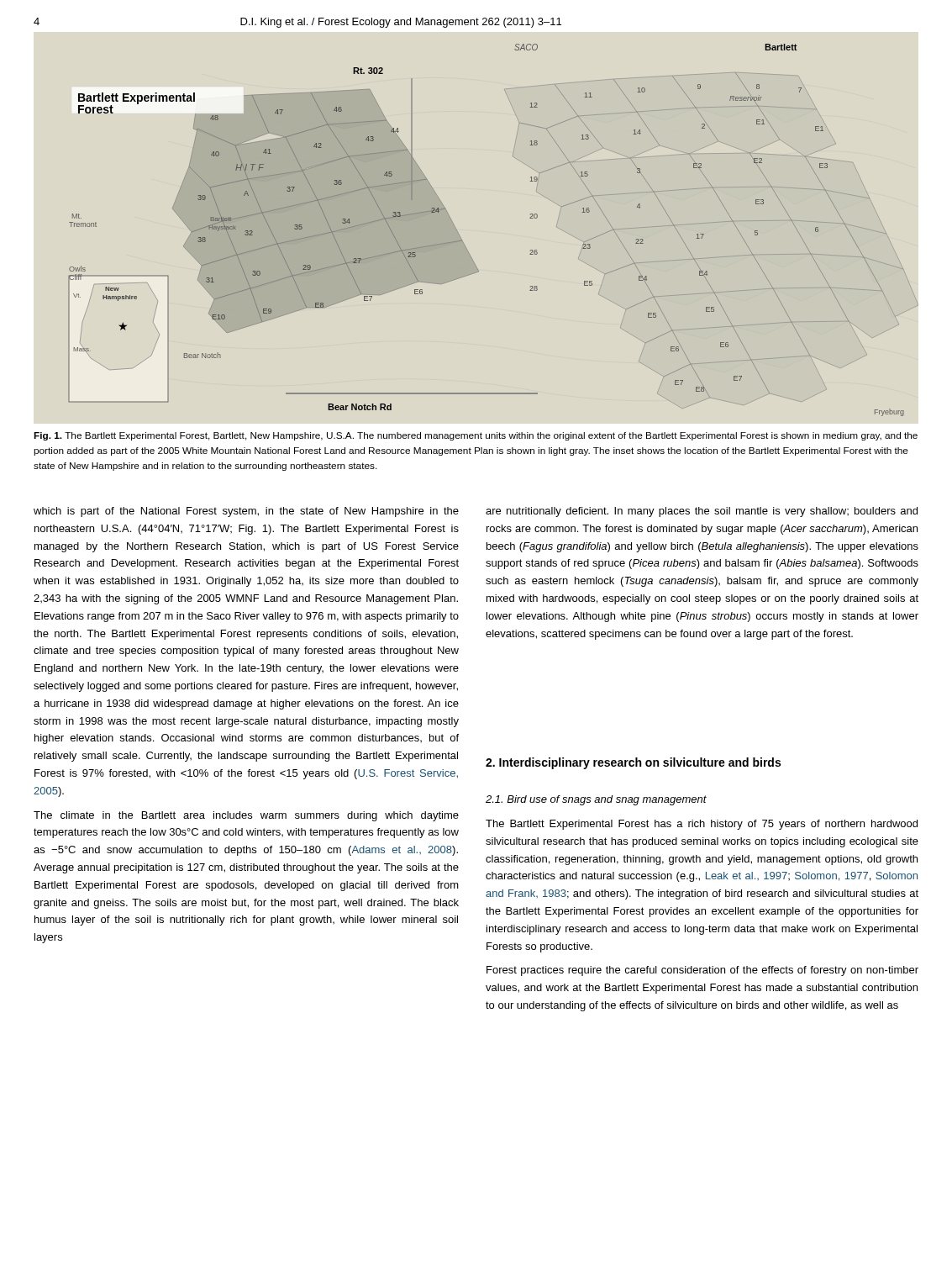Click on the text block containing "The Bartlett Experimental Forest has a rich"
The width and height of the screenshot is (952, 1261).
pos(702,915)
